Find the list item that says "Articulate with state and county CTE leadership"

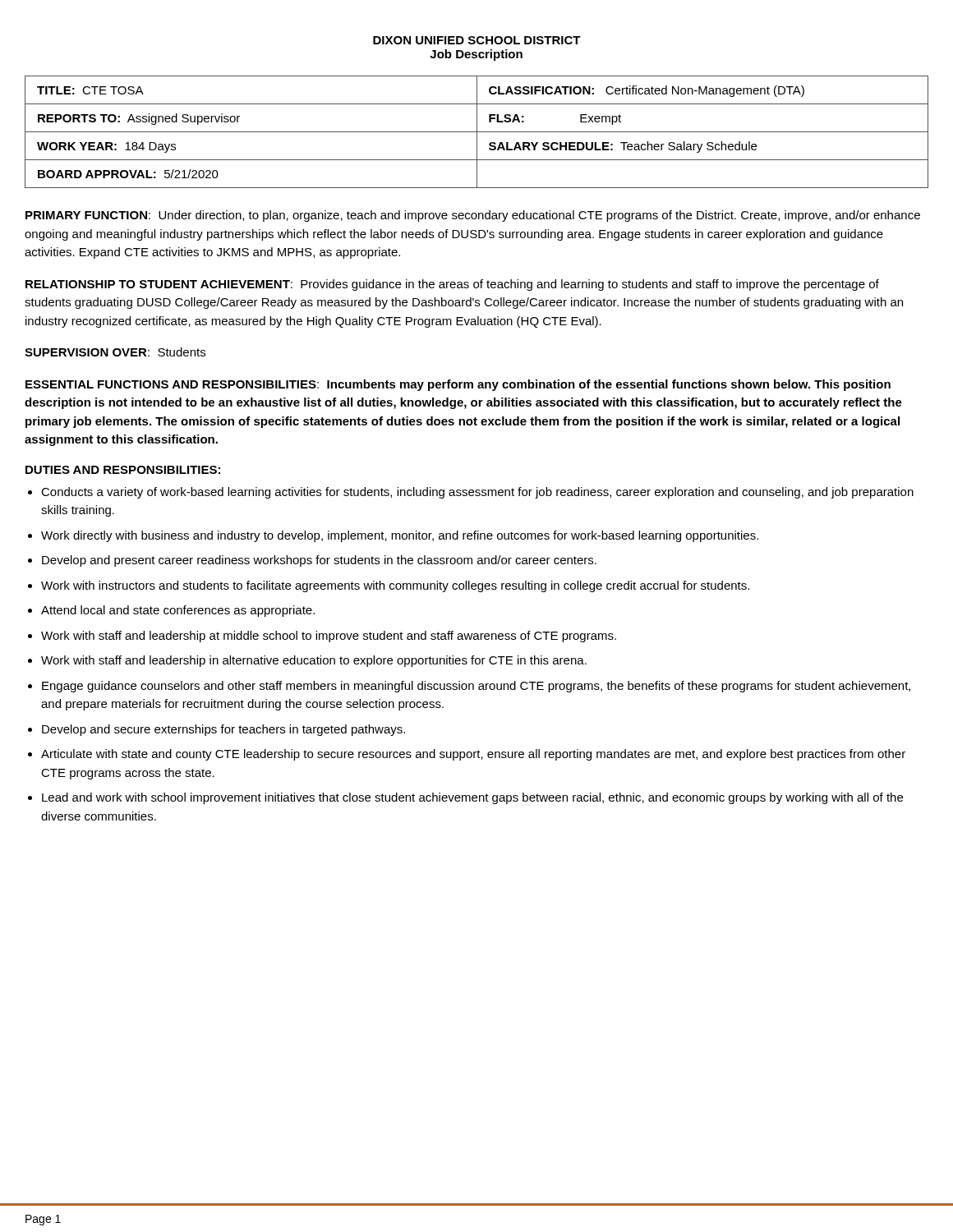coord(473,763)
